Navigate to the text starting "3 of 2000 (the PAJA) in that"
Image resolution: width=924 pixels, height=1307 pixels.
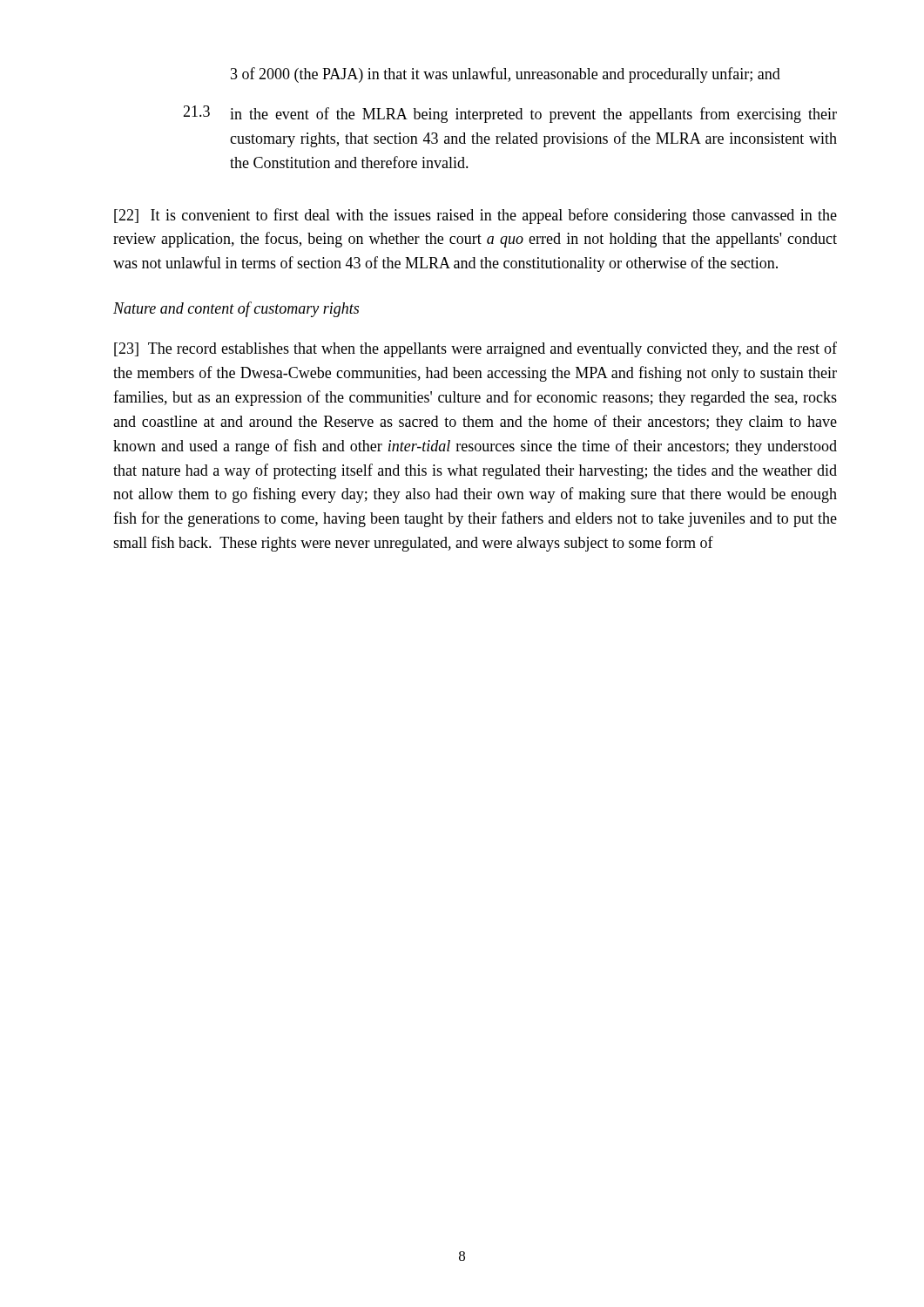tap(505, 74)
